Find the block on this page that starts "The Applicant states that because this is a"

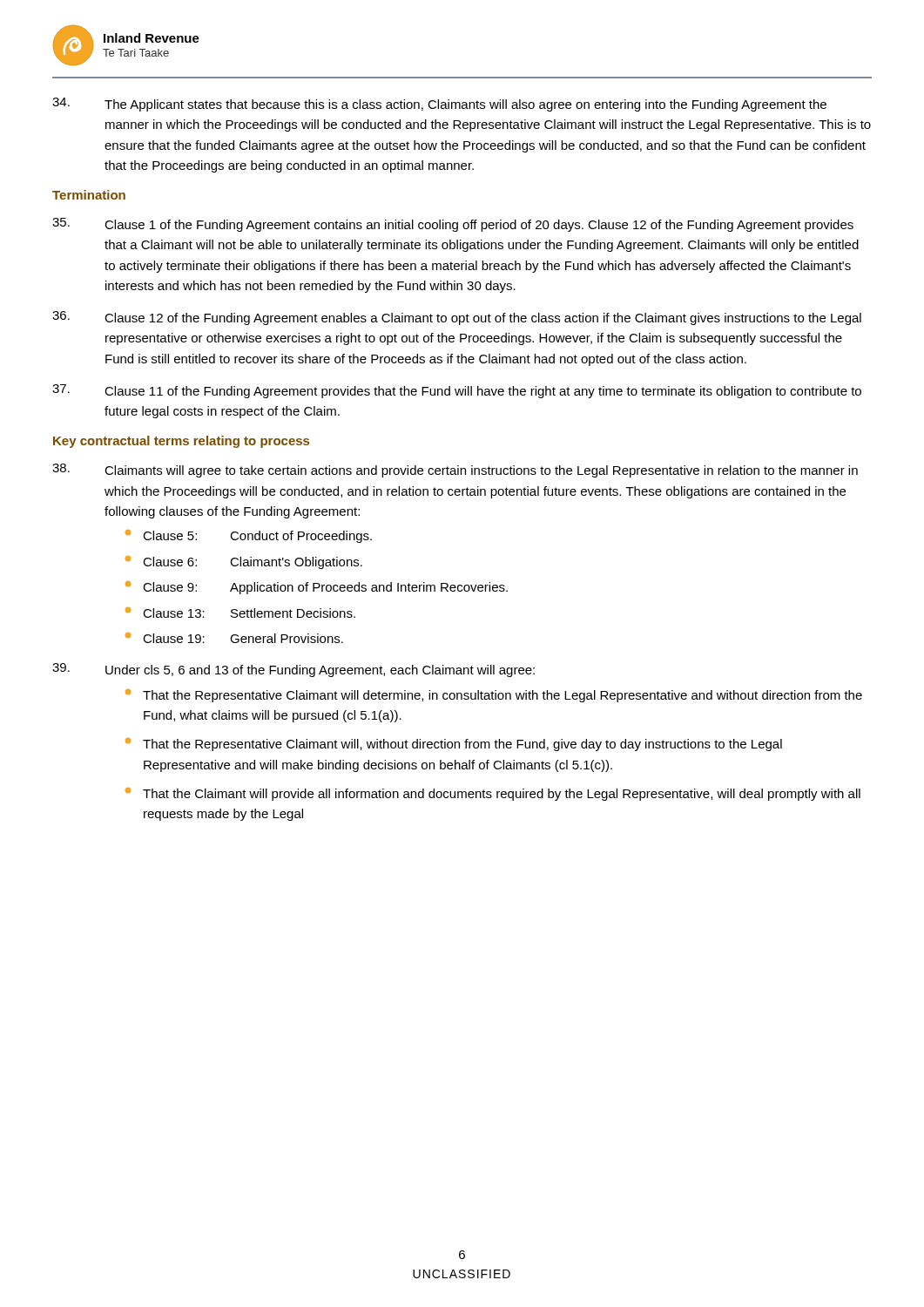462,135
